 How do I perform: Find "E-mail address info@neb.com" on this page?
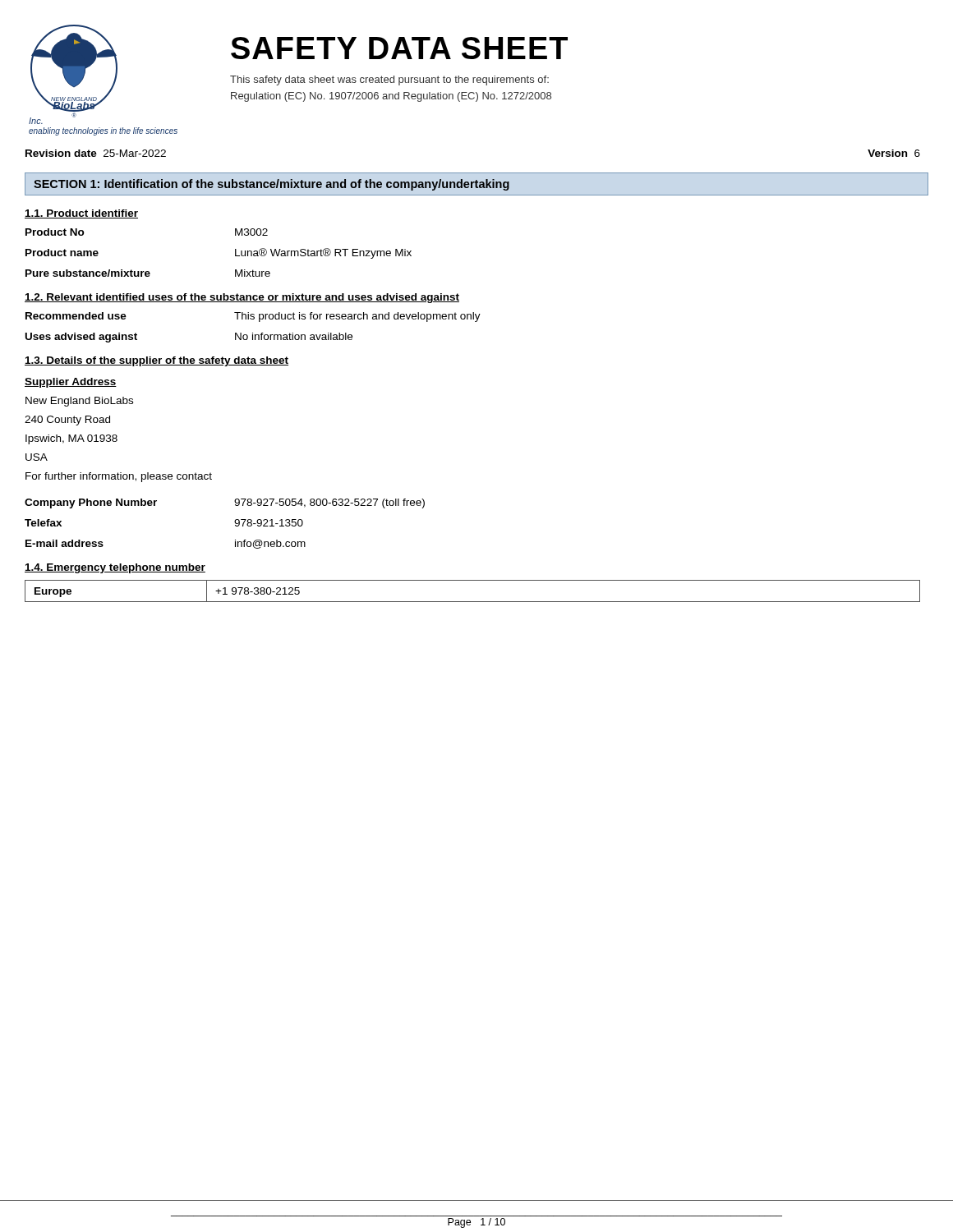click(66, 544)
